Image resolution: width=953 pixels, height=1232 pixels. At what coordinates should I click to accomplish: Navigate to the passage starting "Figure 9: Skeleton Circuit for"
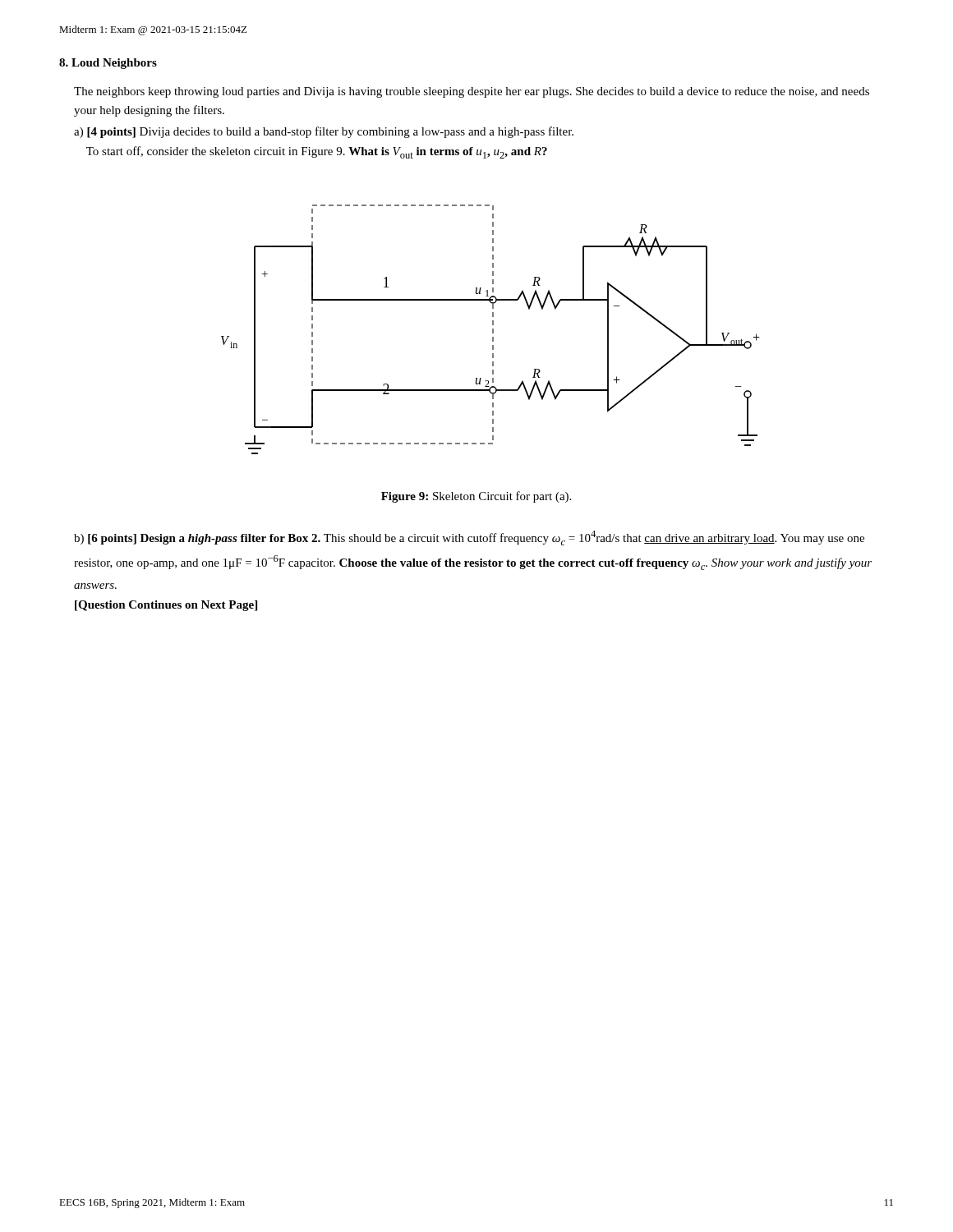pyautogui.click(x=476, y=496)
